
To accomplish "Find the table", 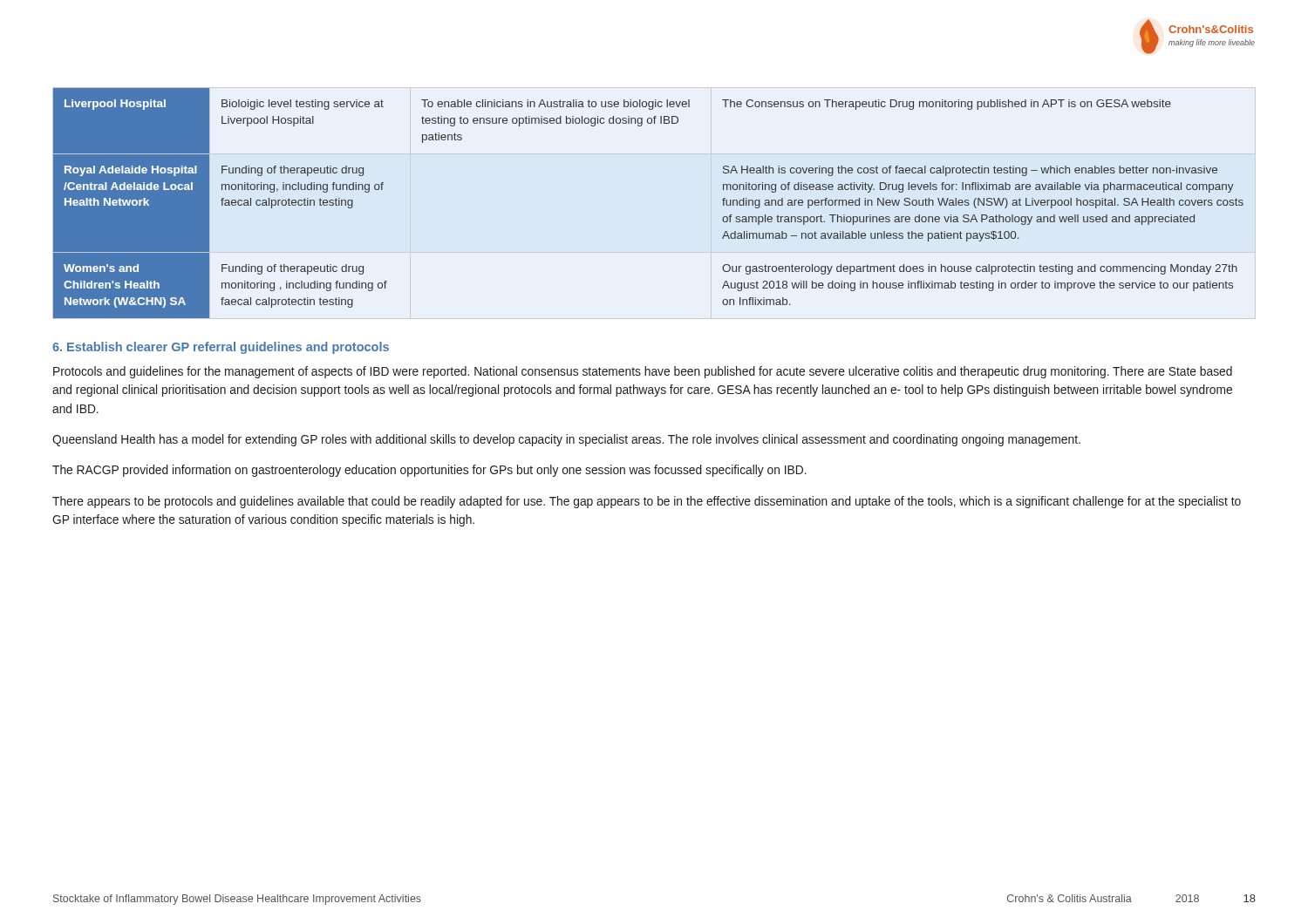I will point(654,203).
